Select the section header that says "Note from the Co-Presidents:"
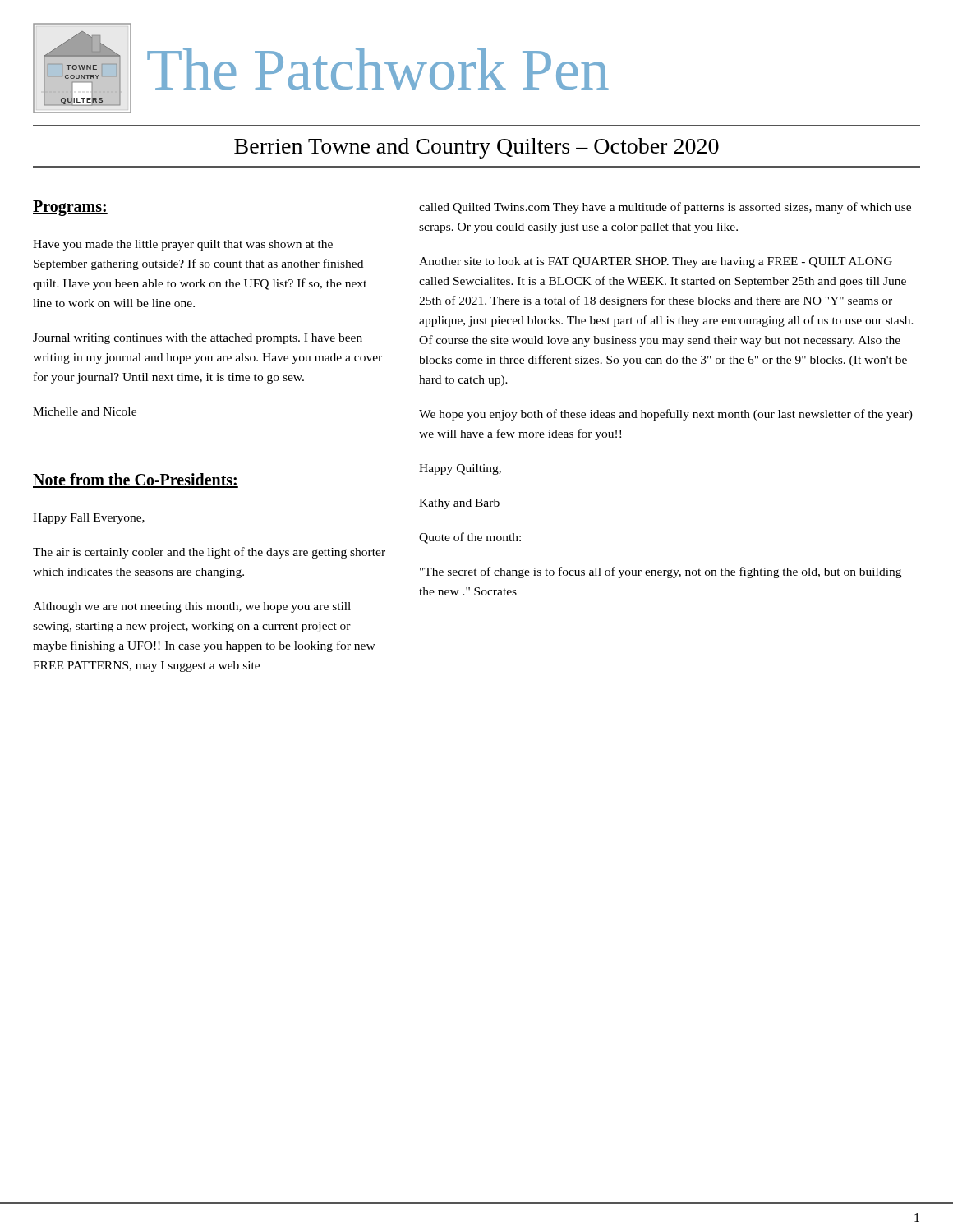The width and height of the screenshot is (953, 1232). pos(135,480)
